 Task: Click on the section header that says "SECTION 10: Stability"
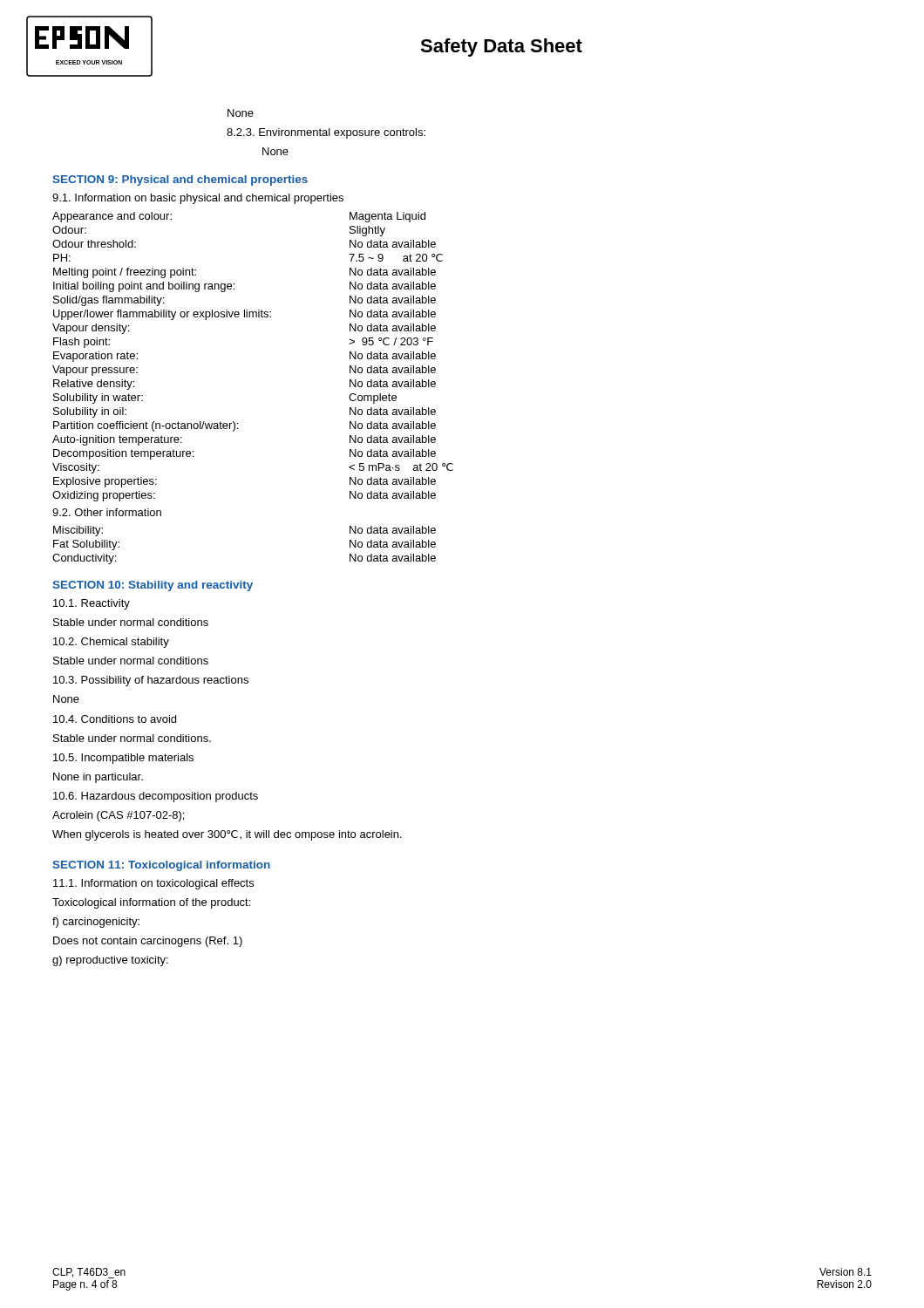point(153,584)
